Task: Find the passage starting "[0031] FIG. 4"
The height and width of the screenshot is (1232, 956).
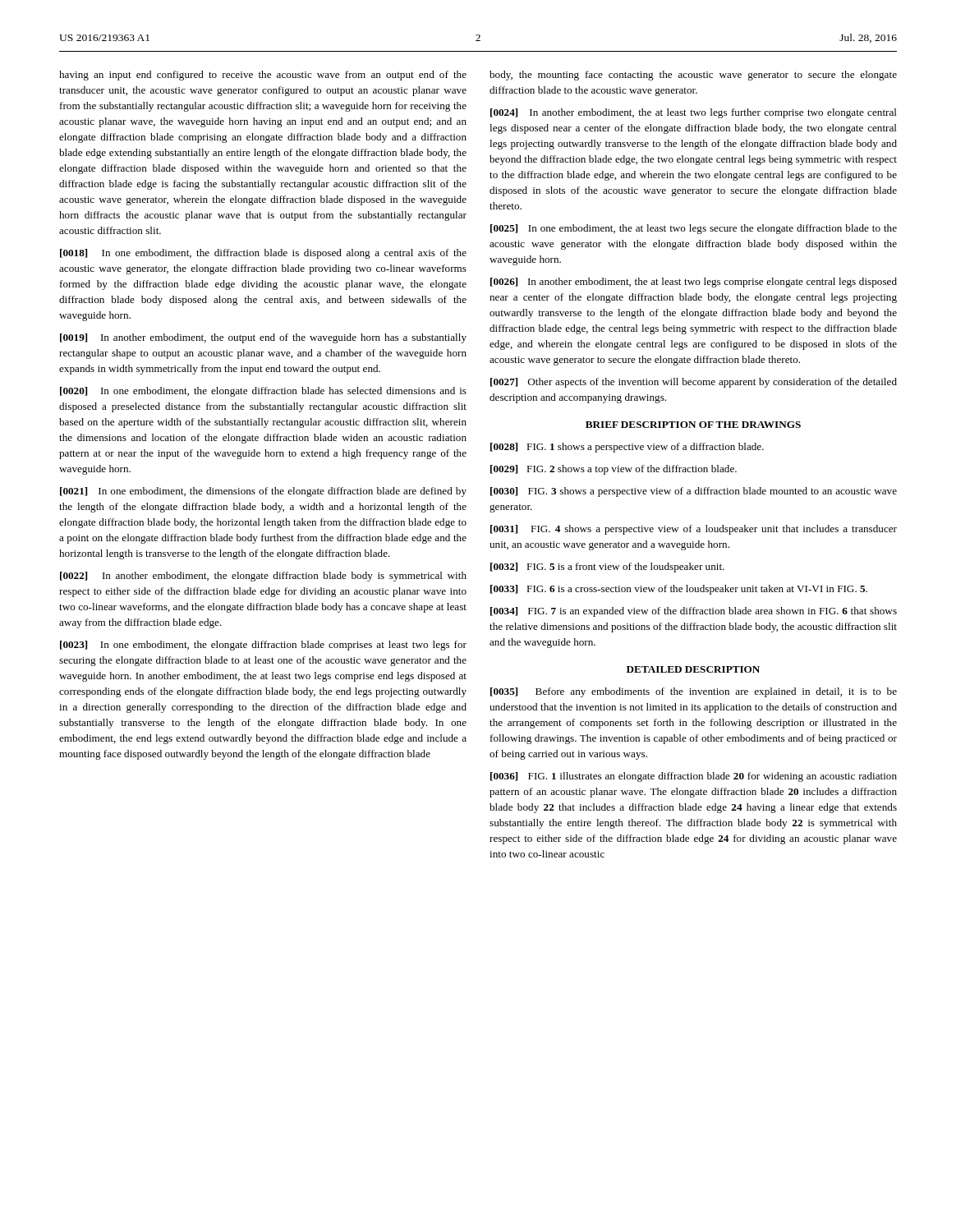Action: 693,536
